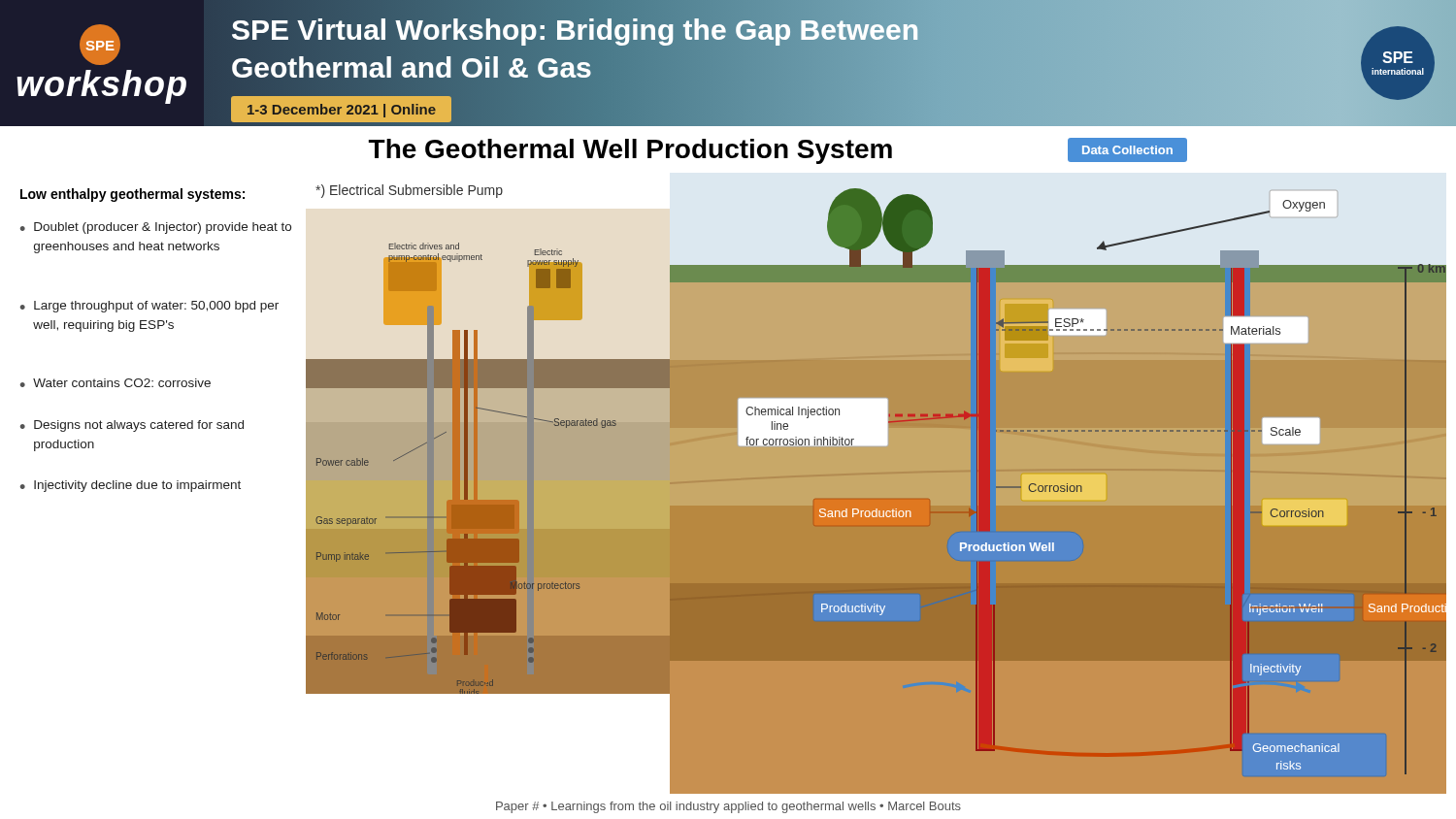Find the list item with the text "• Doublet (producer & Injector) provide heat to"
The width and height of the screenshot is (1456, 819).
[x=163, y=236]
